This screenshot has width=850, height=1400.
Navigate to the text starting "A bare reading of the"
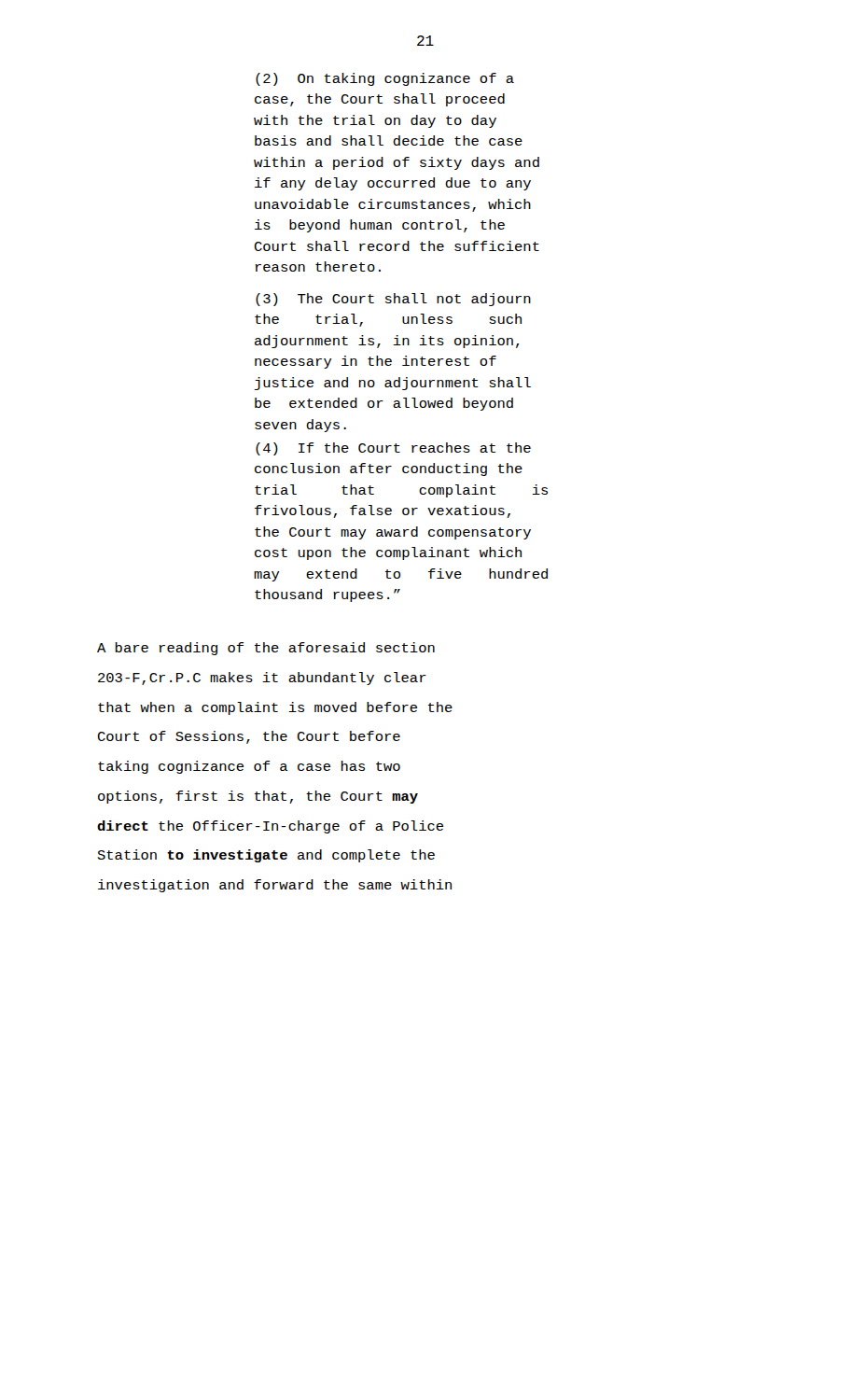tap(275, 767)
